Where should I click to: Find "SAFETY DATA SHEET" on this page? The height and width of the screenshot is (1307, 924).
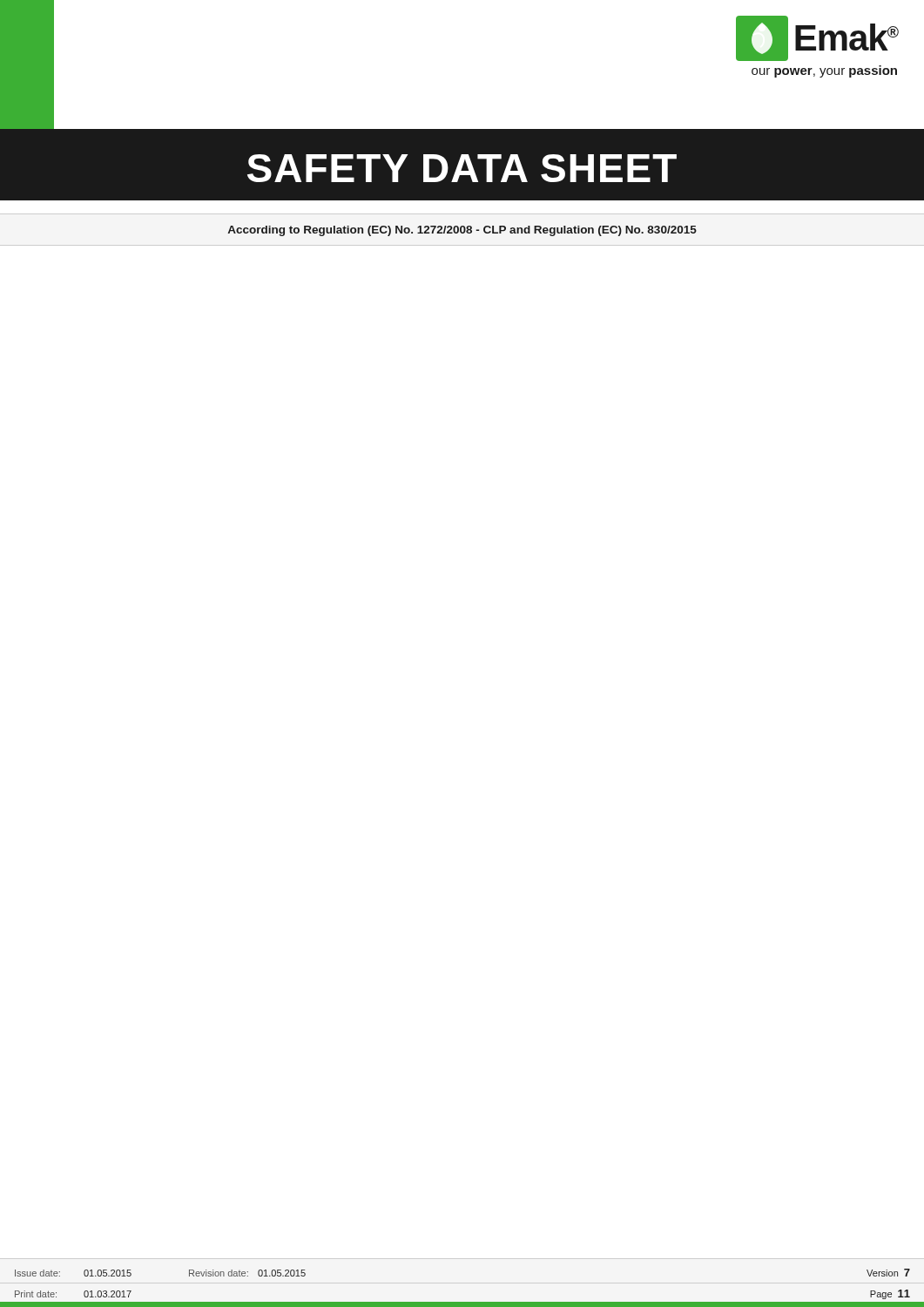click(462, 168)
